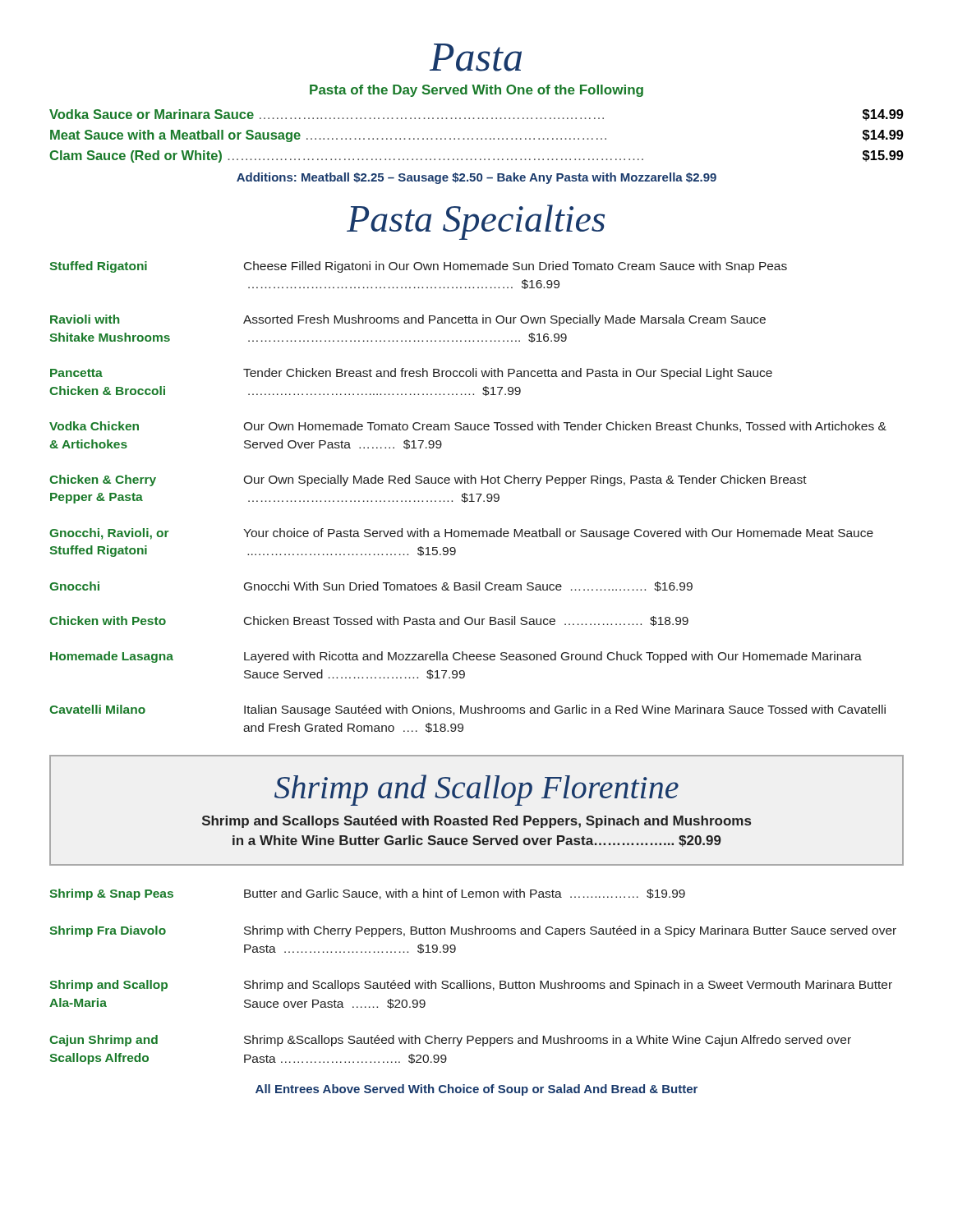Click on the list item with the text "Cavatelli Milano Italian"

point(476,719)
